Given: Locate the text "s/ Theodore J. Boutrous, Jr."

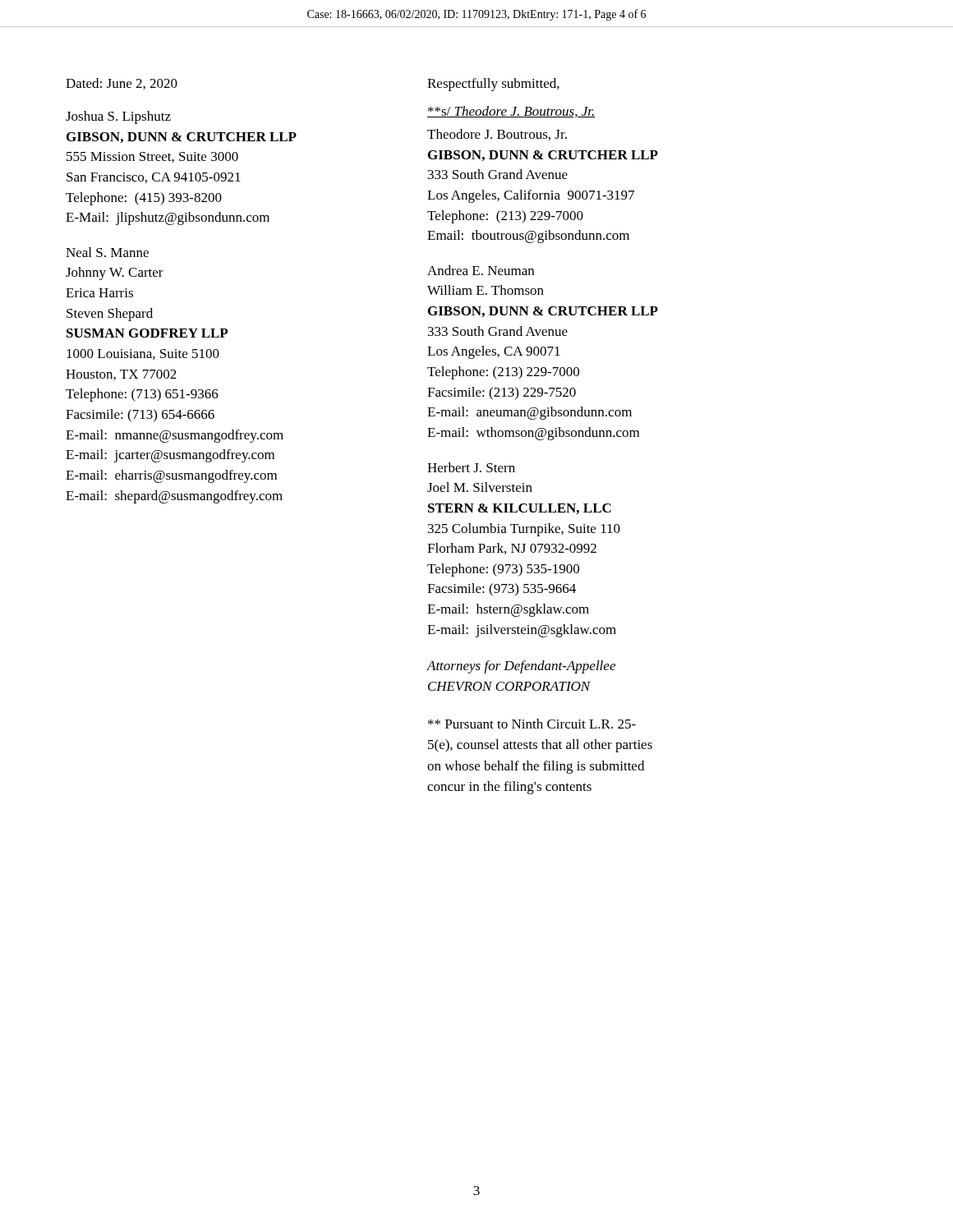Looking at the screenshot, I should pos(511,111).
